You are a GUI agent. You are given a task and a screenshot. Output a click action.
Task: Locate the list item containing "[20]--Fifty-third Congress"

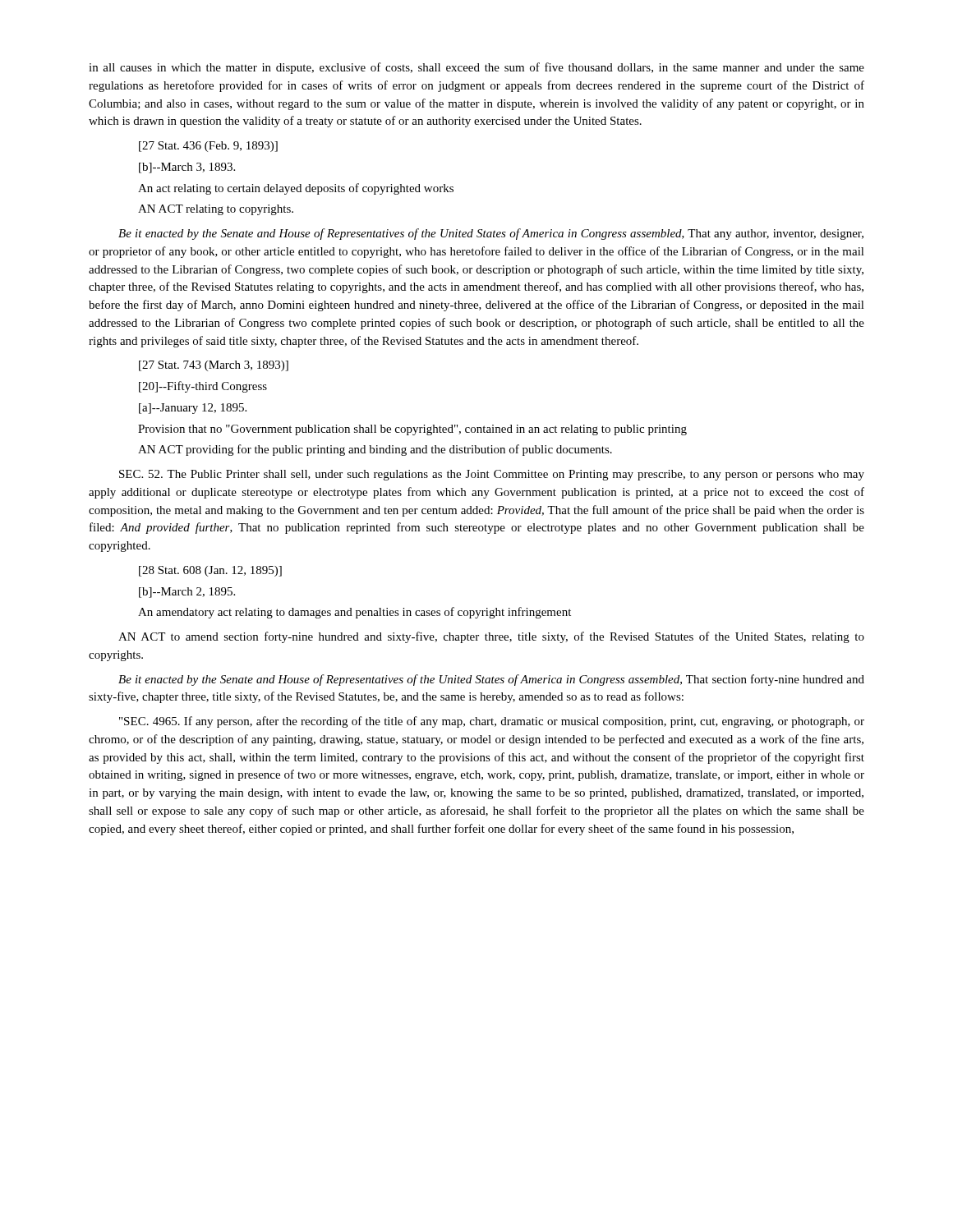203,387
